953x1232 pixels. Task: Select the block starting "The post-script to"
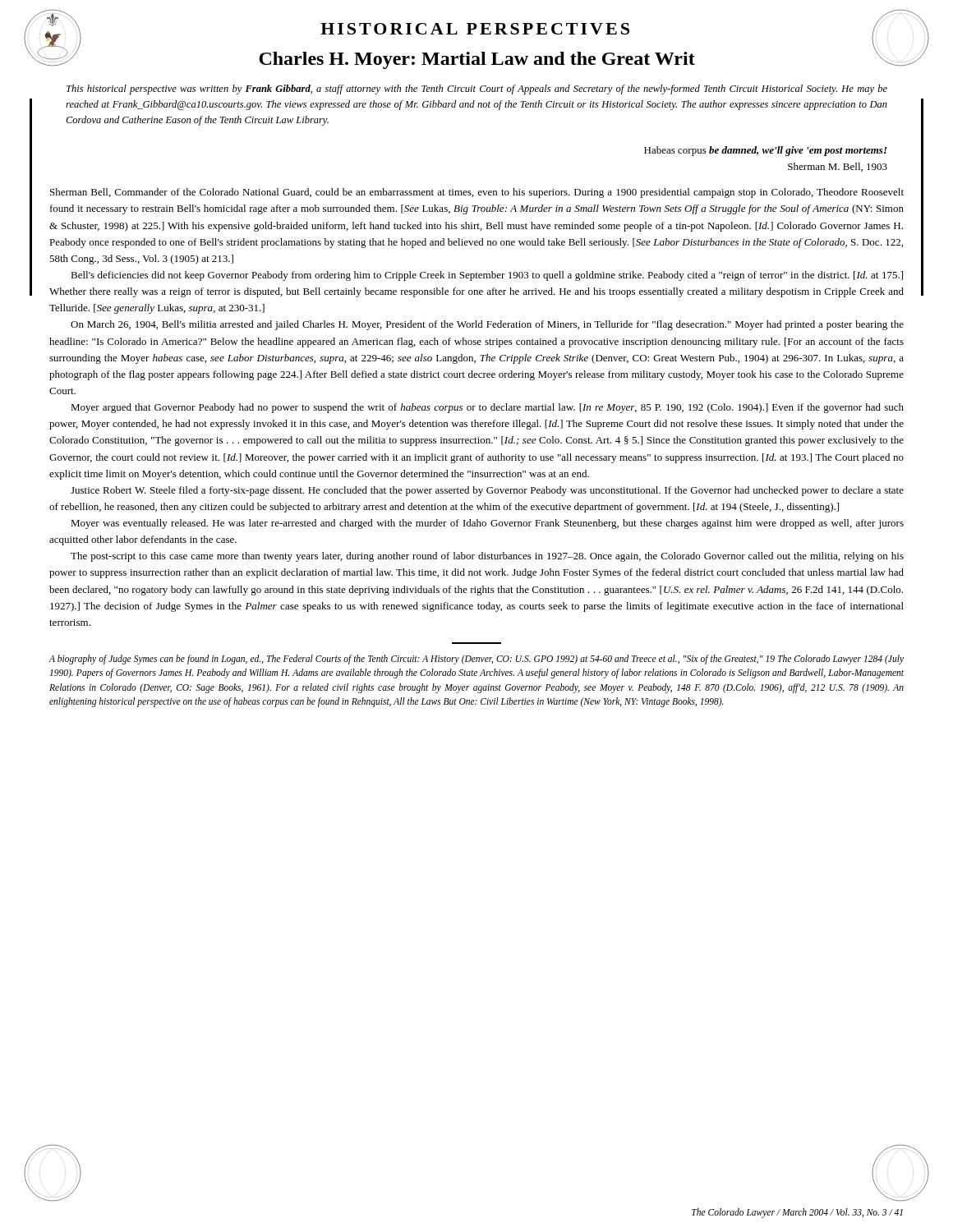[476, 589]
